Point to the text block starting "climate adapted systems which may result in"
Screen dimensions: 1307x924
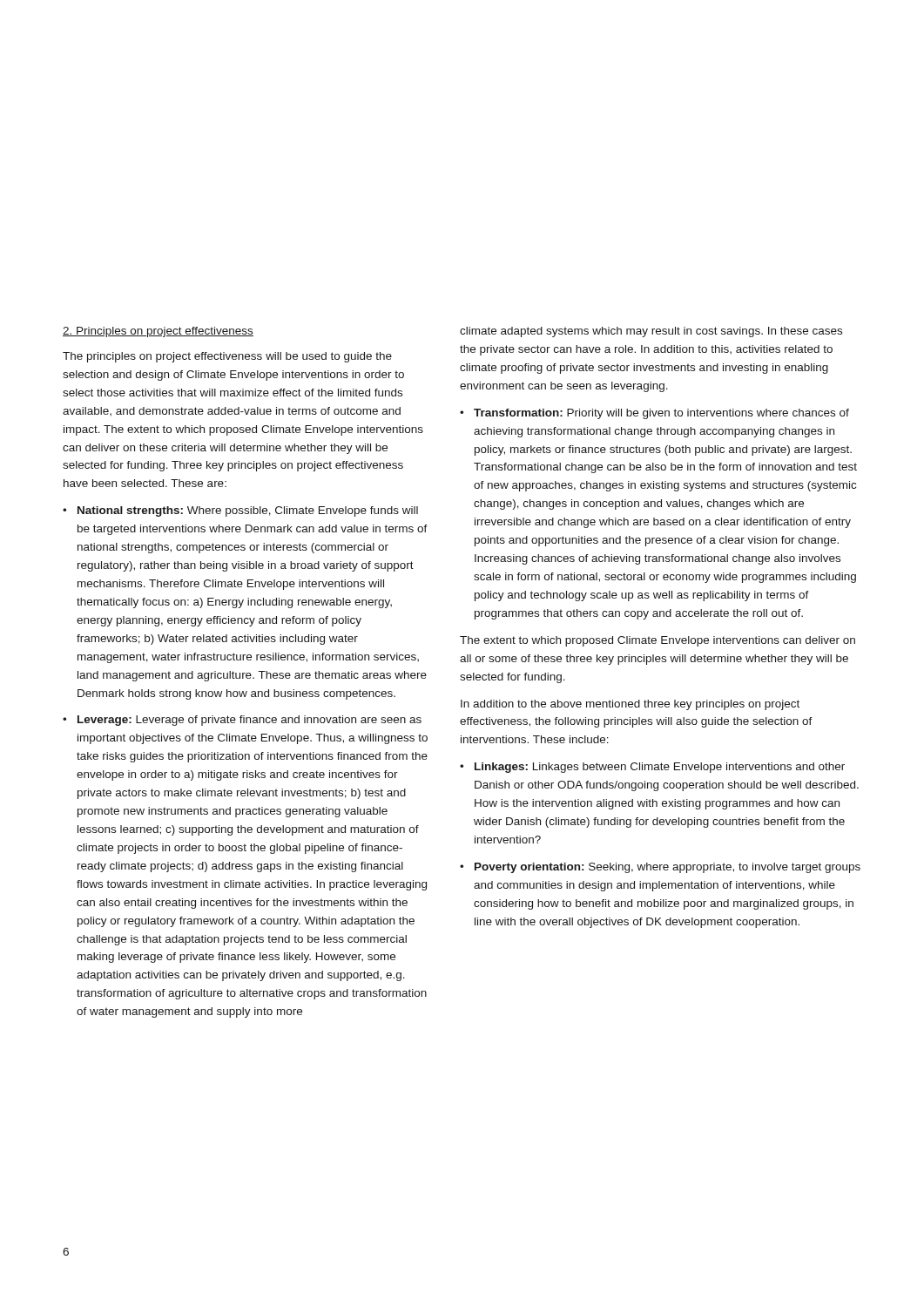[x=661, y=359]
